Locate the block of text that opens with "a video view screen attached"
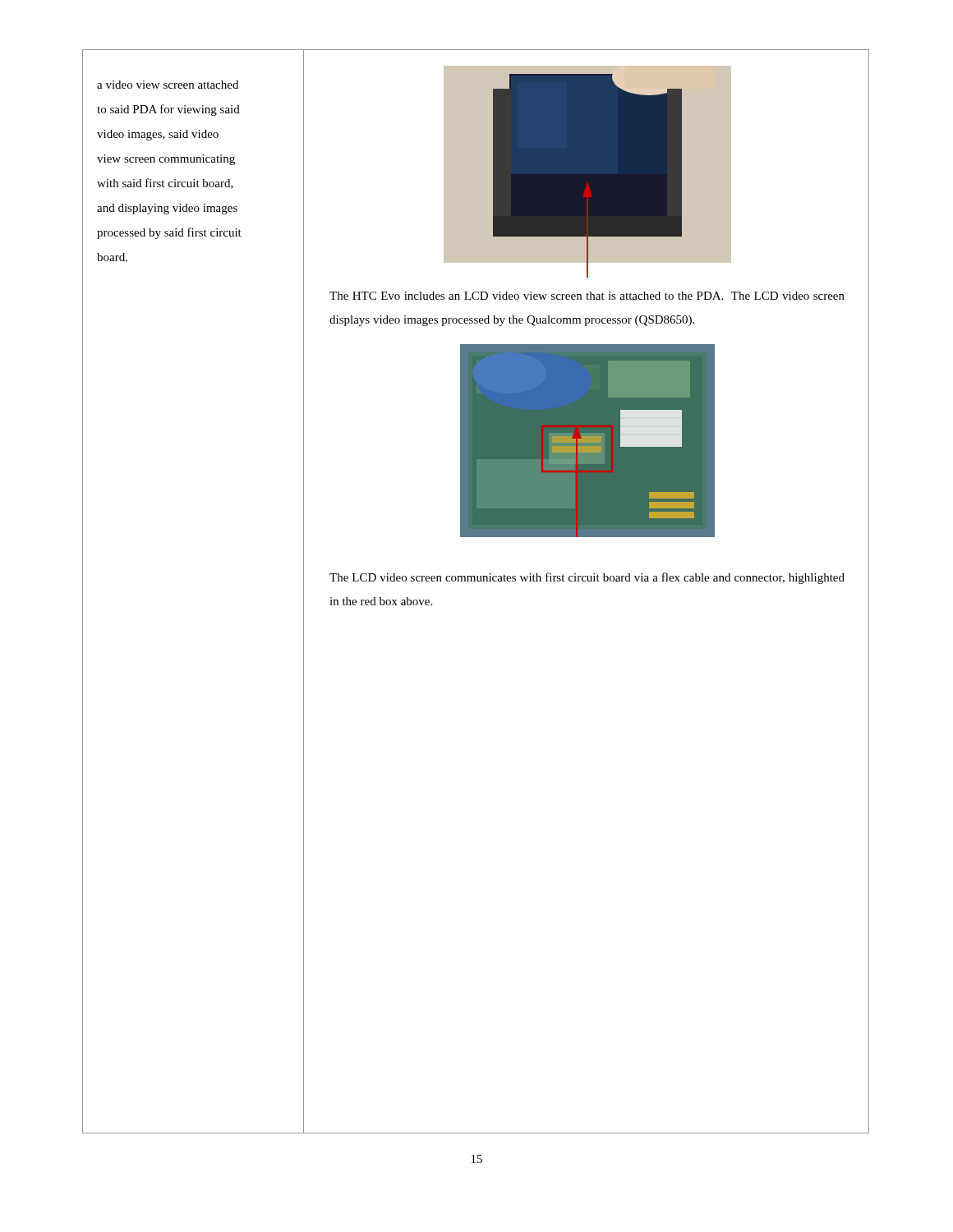 click(169, 171)
